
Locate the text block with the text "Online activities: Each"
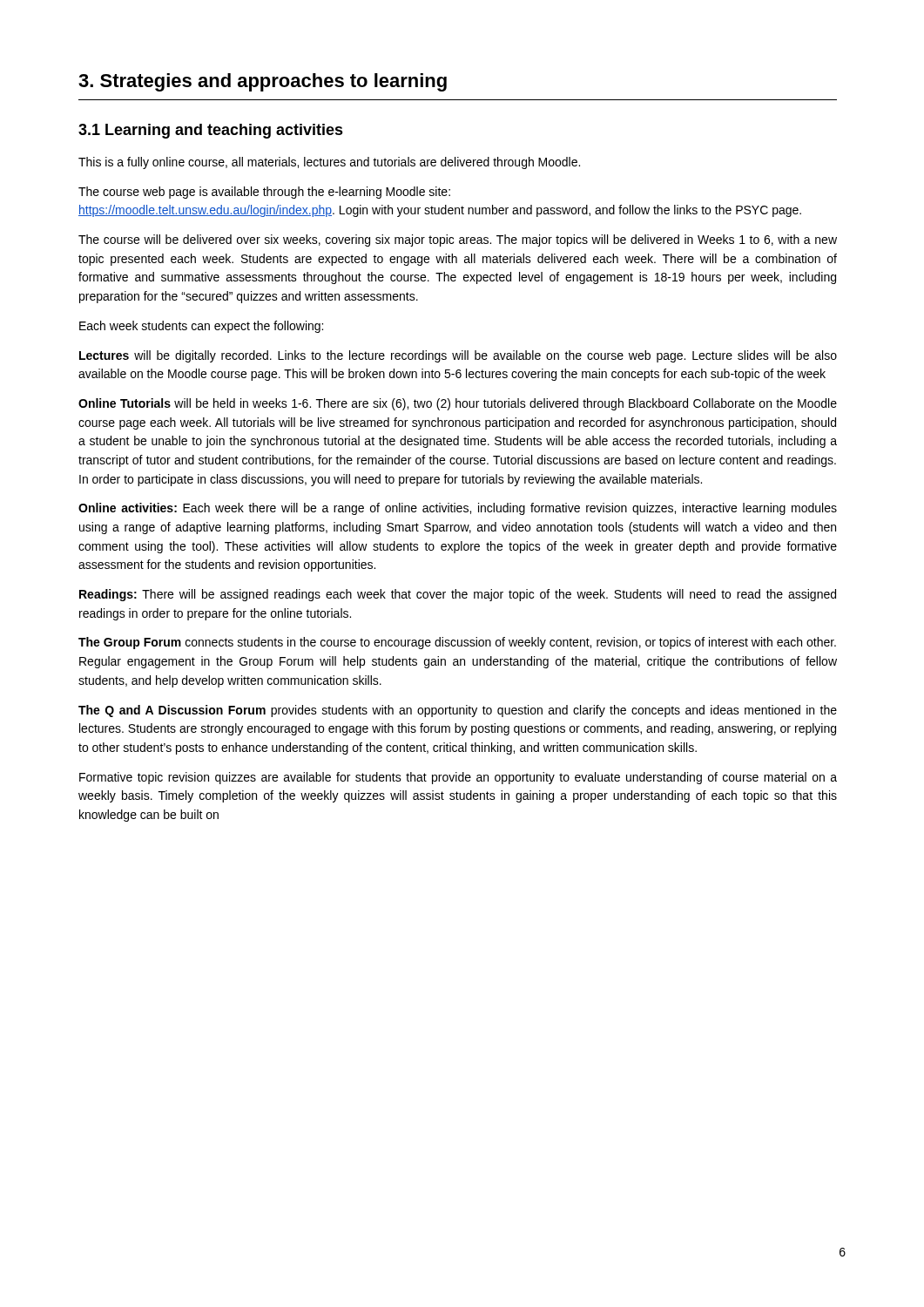coord(458,537)
